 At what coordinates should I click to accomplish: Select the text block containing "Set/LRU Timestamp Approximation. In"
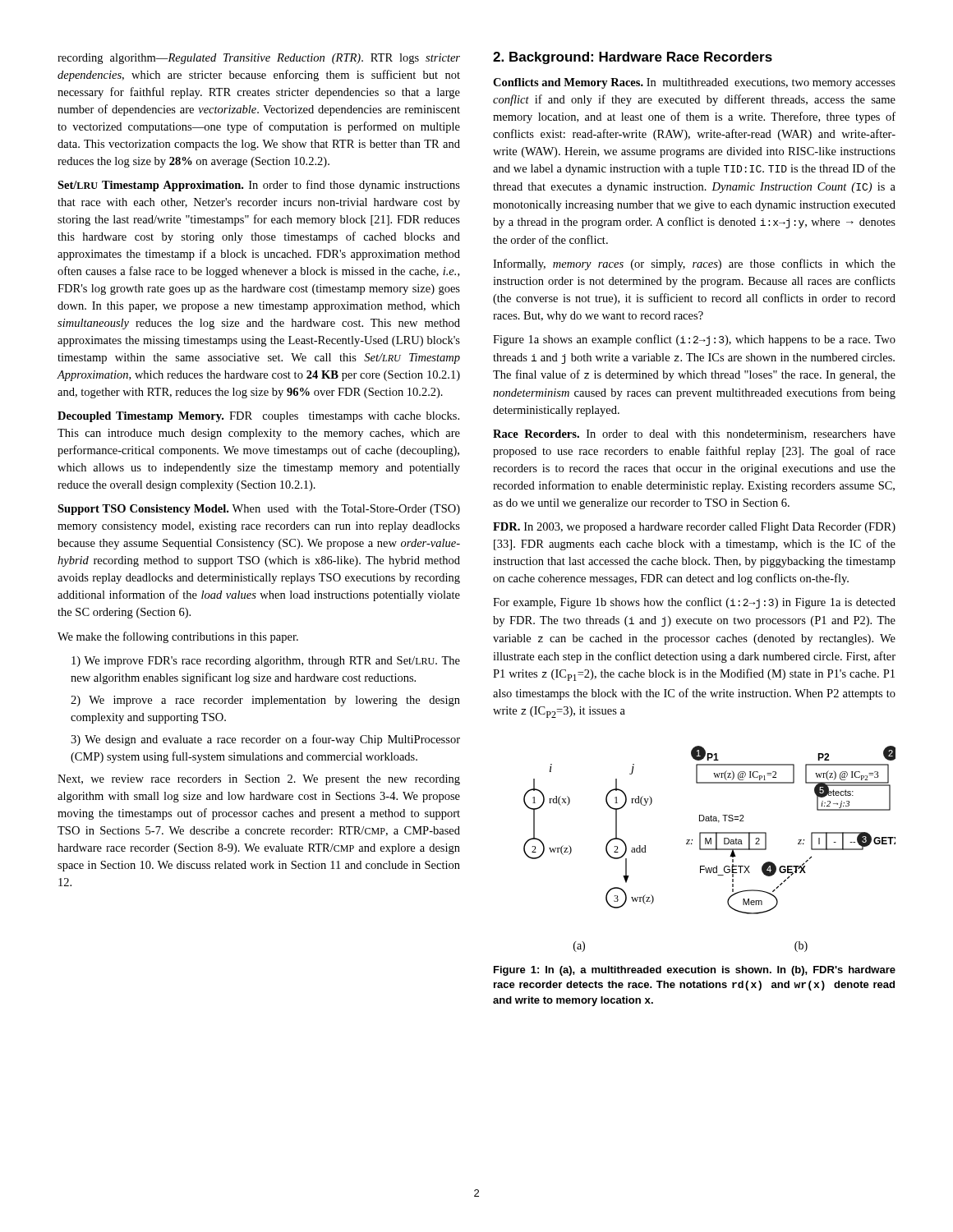click(x=259, y=289)
